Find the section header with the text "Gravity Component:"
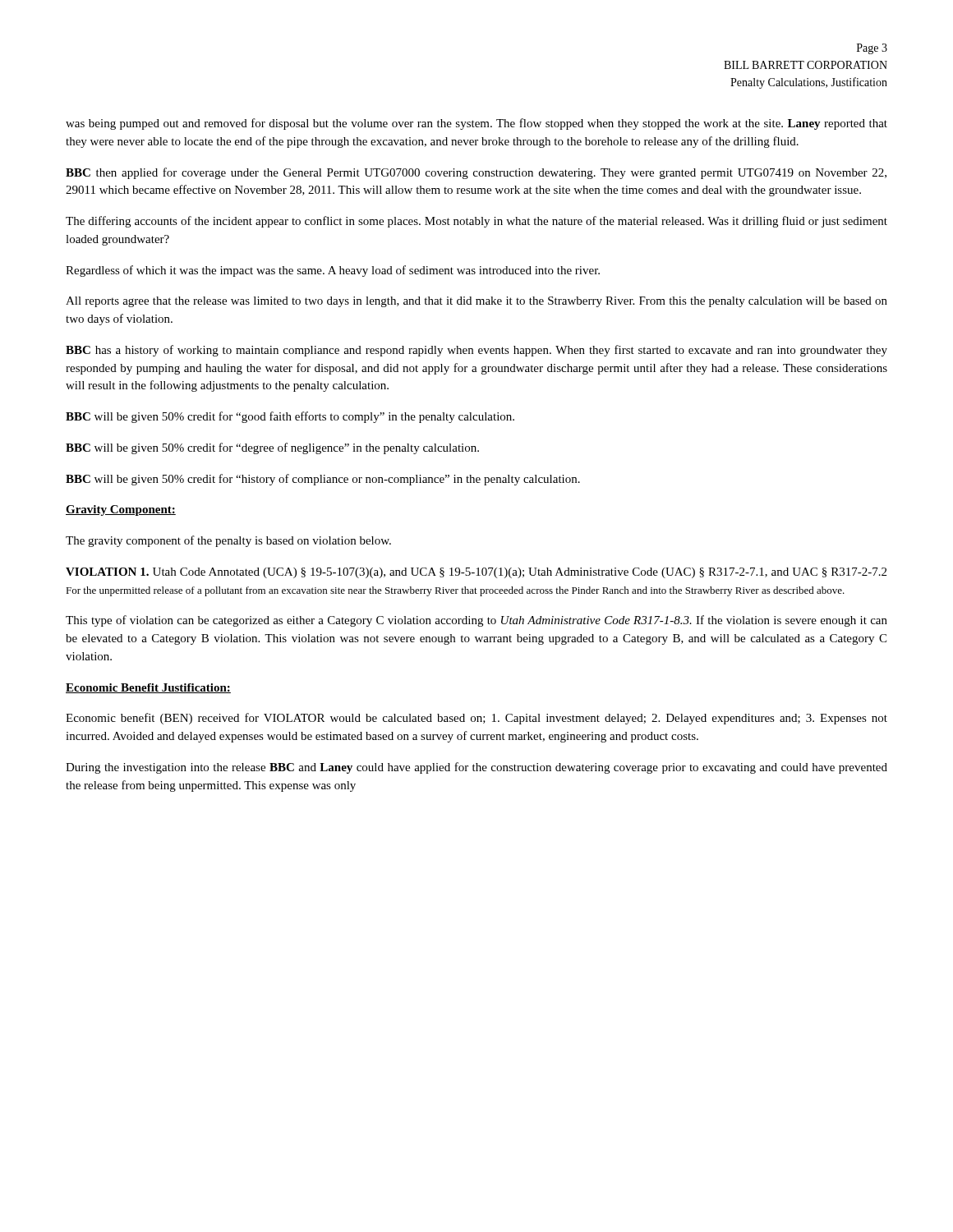The image size is (953, 1232). [x=121, y=510]
